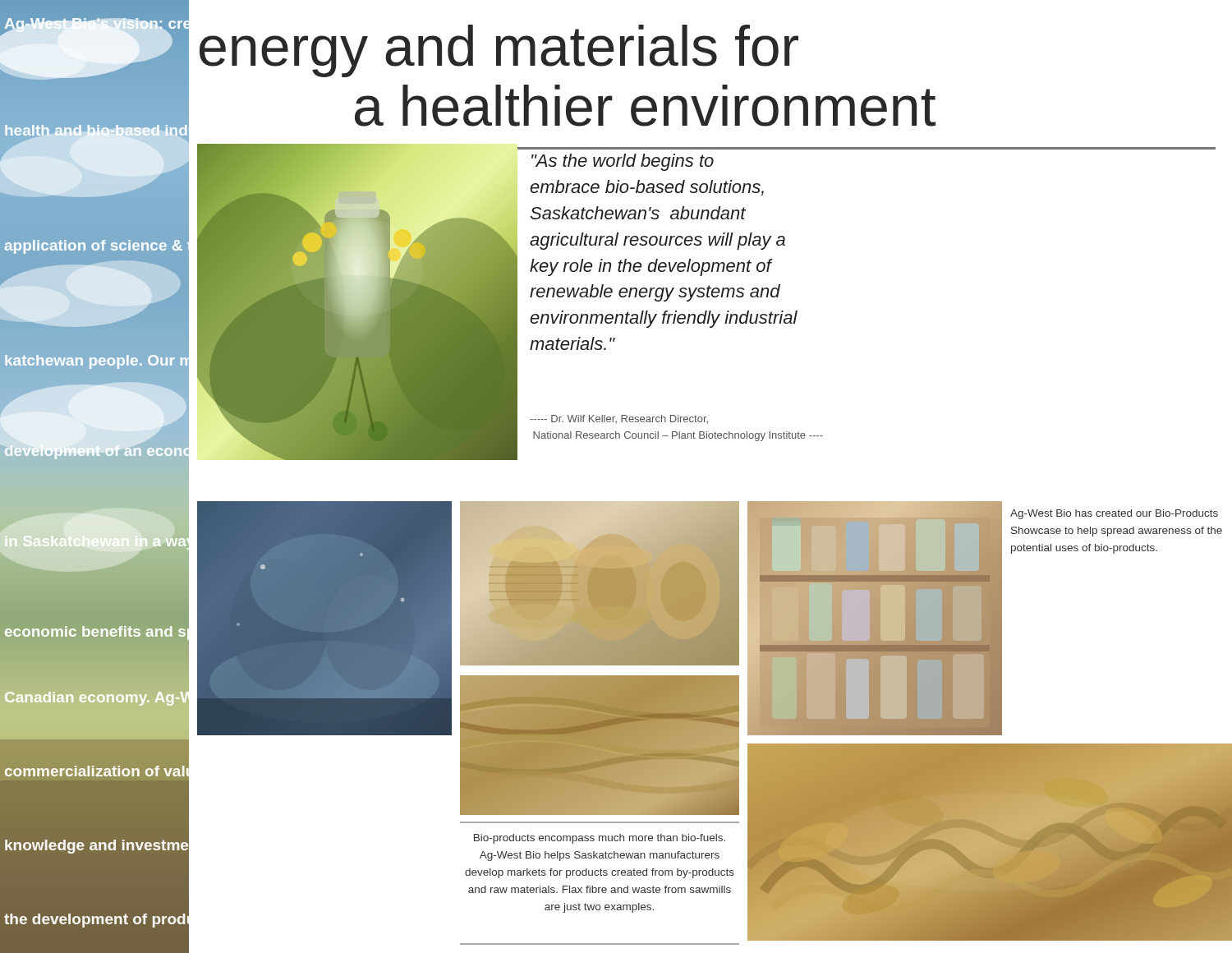
Task: Locate the block of text that opens with ""As the world"
Action: pos(623,162)
